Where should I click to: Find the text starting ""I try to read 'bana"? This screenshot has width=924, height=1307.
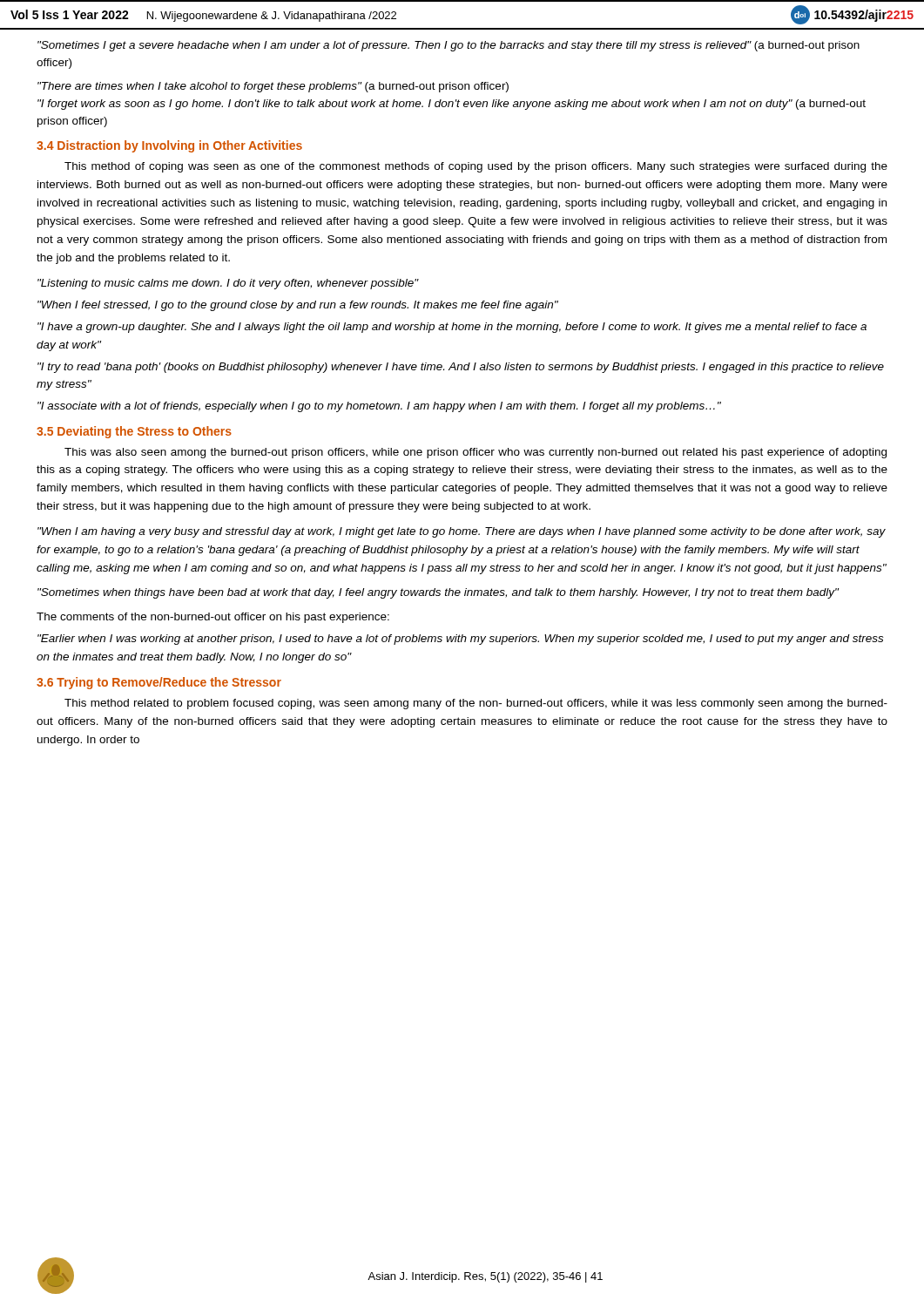click(x=460, y=375)
